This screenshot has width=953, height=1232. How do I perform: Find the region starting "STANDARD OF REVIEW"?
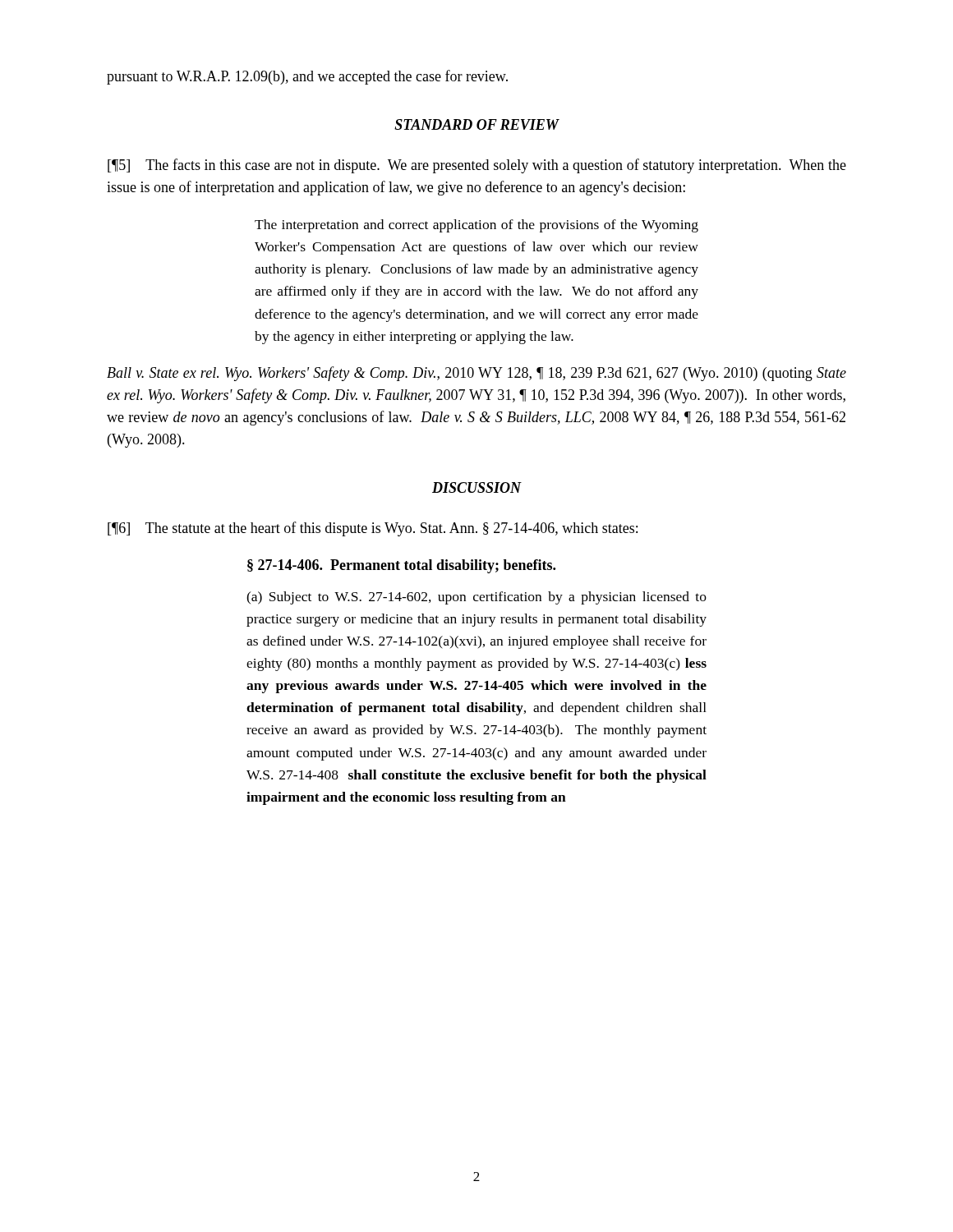pyautogui.click(x=476, y=125)
